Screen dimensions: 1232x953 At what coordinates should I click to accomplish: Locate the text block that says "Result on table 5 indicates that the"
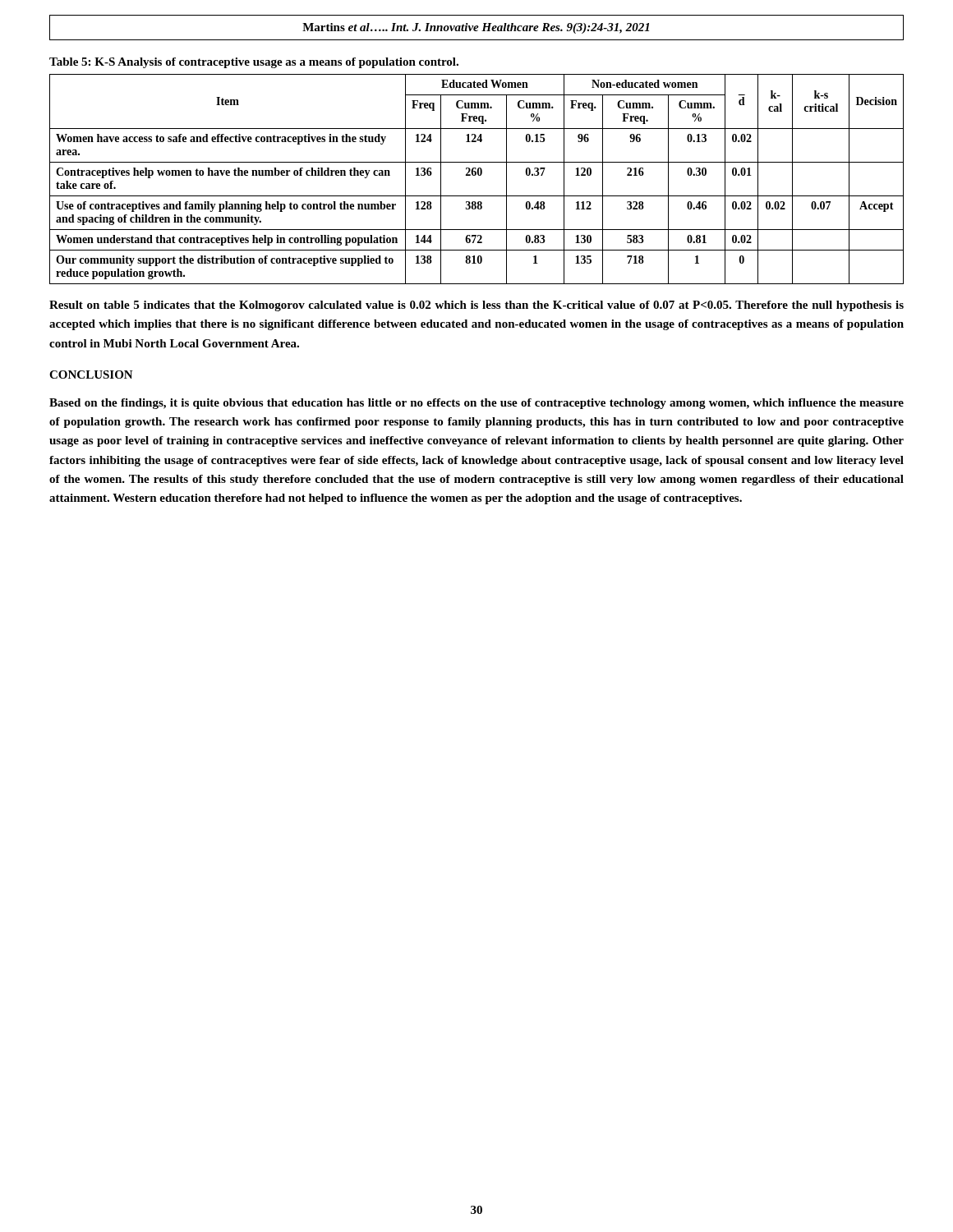pyautogui.click(x=476, y=324)
